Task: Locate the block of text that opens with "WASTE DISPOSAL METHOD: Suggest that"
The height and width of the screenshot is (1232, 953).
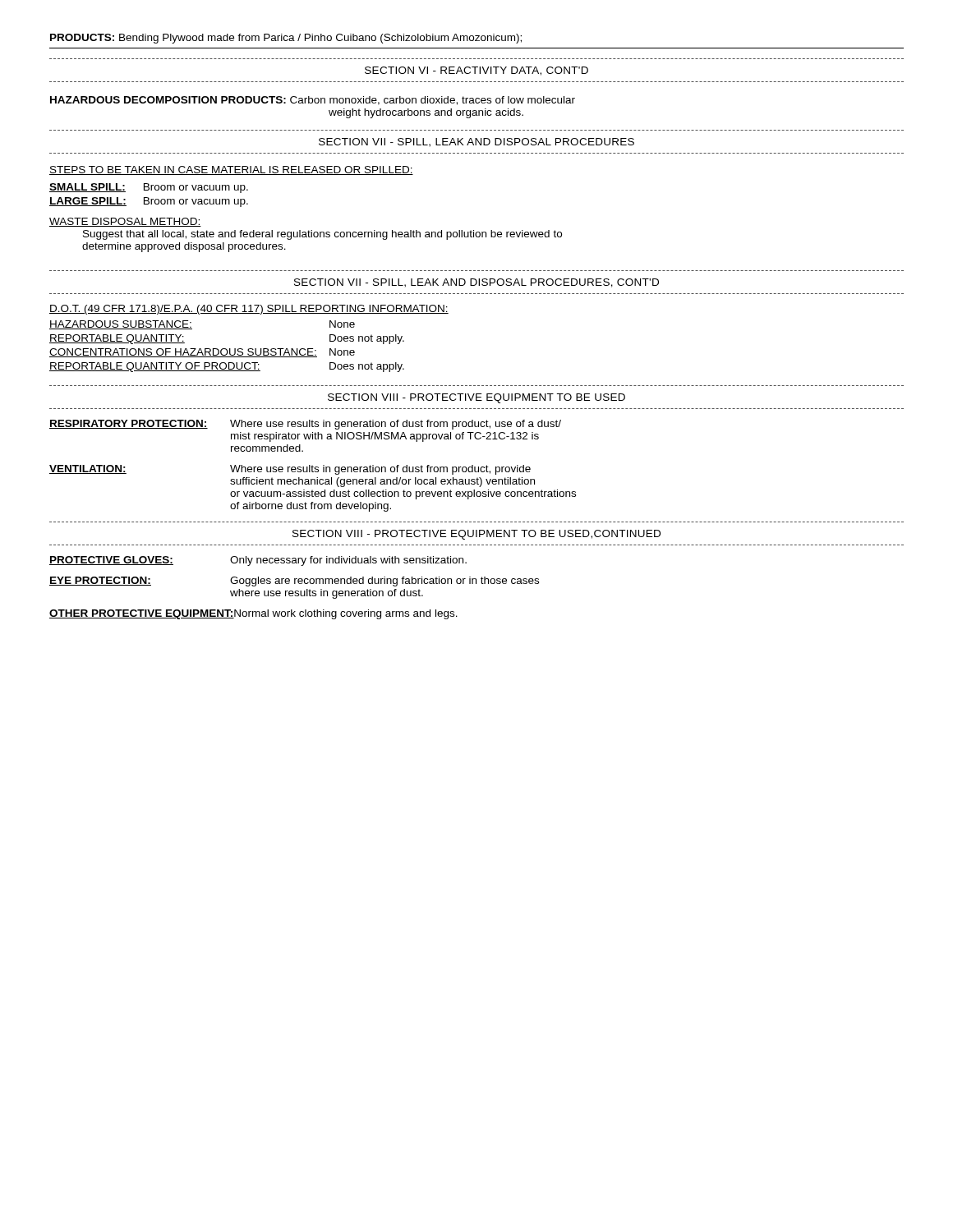Action: (306, 234)
